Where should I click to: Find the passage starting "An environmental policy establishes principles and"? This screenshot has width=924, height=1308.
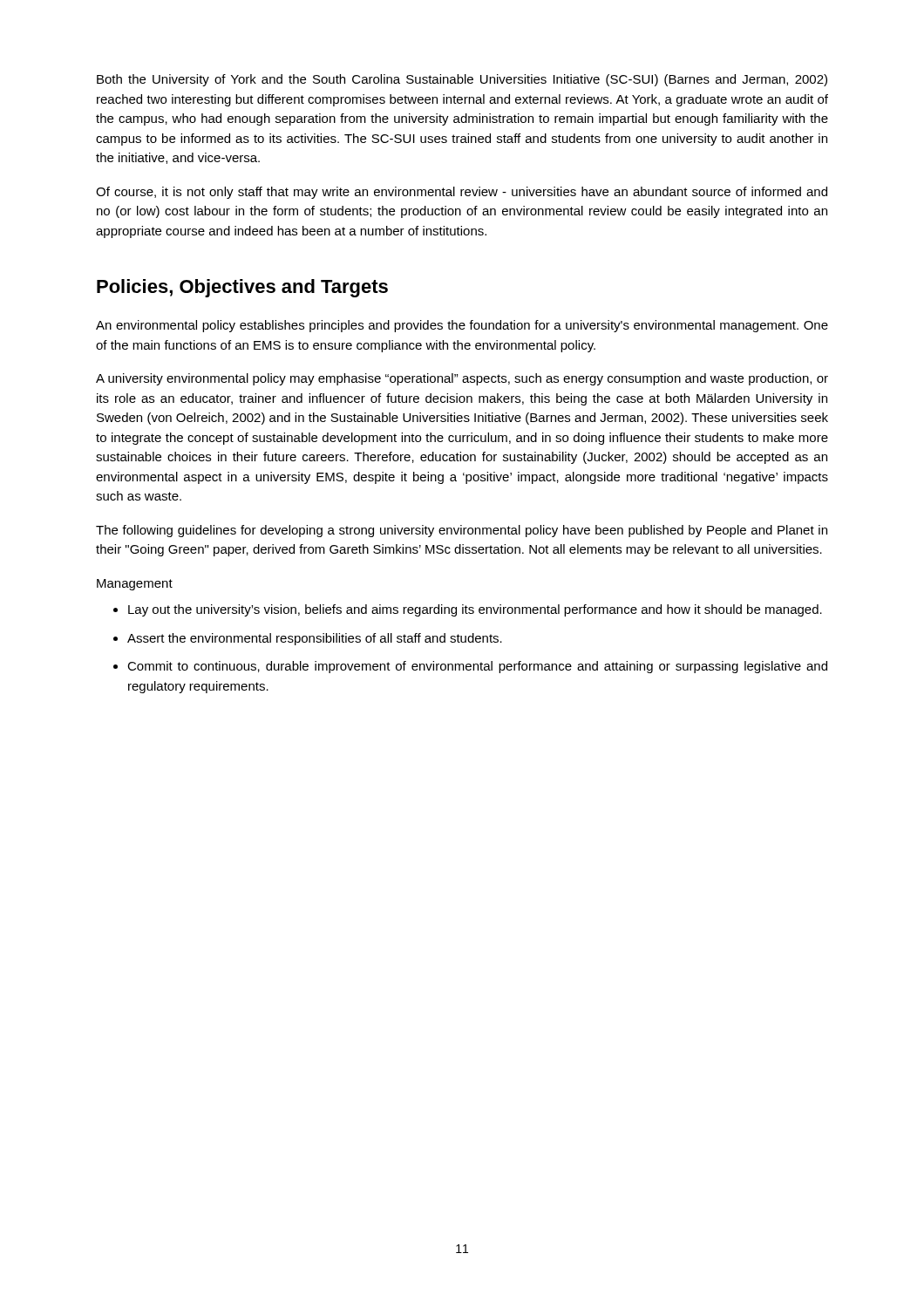tap(462, 335)
